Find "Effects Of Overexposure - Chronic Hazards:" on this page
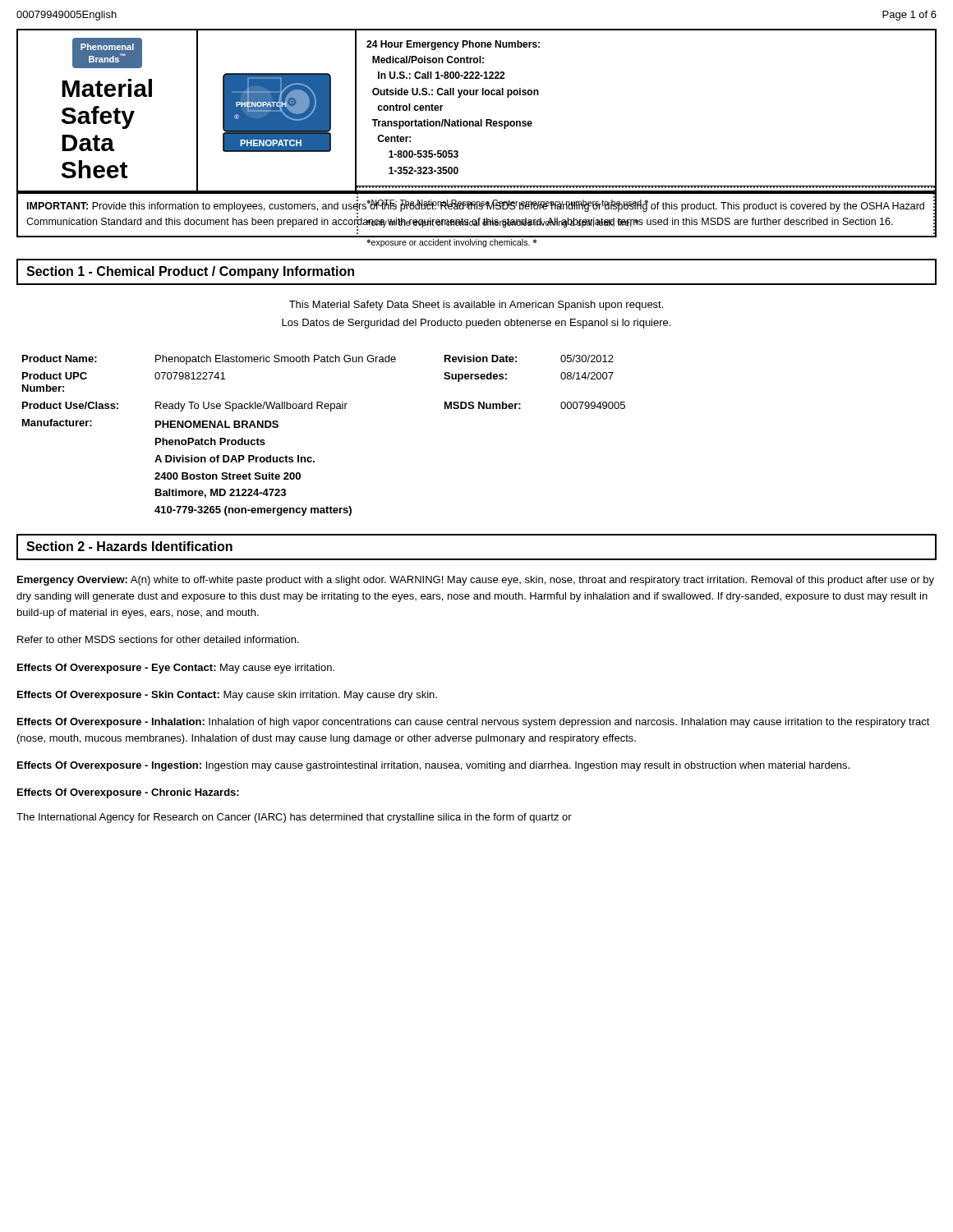Screen dimensions: 1232x953 coord(128,792)
